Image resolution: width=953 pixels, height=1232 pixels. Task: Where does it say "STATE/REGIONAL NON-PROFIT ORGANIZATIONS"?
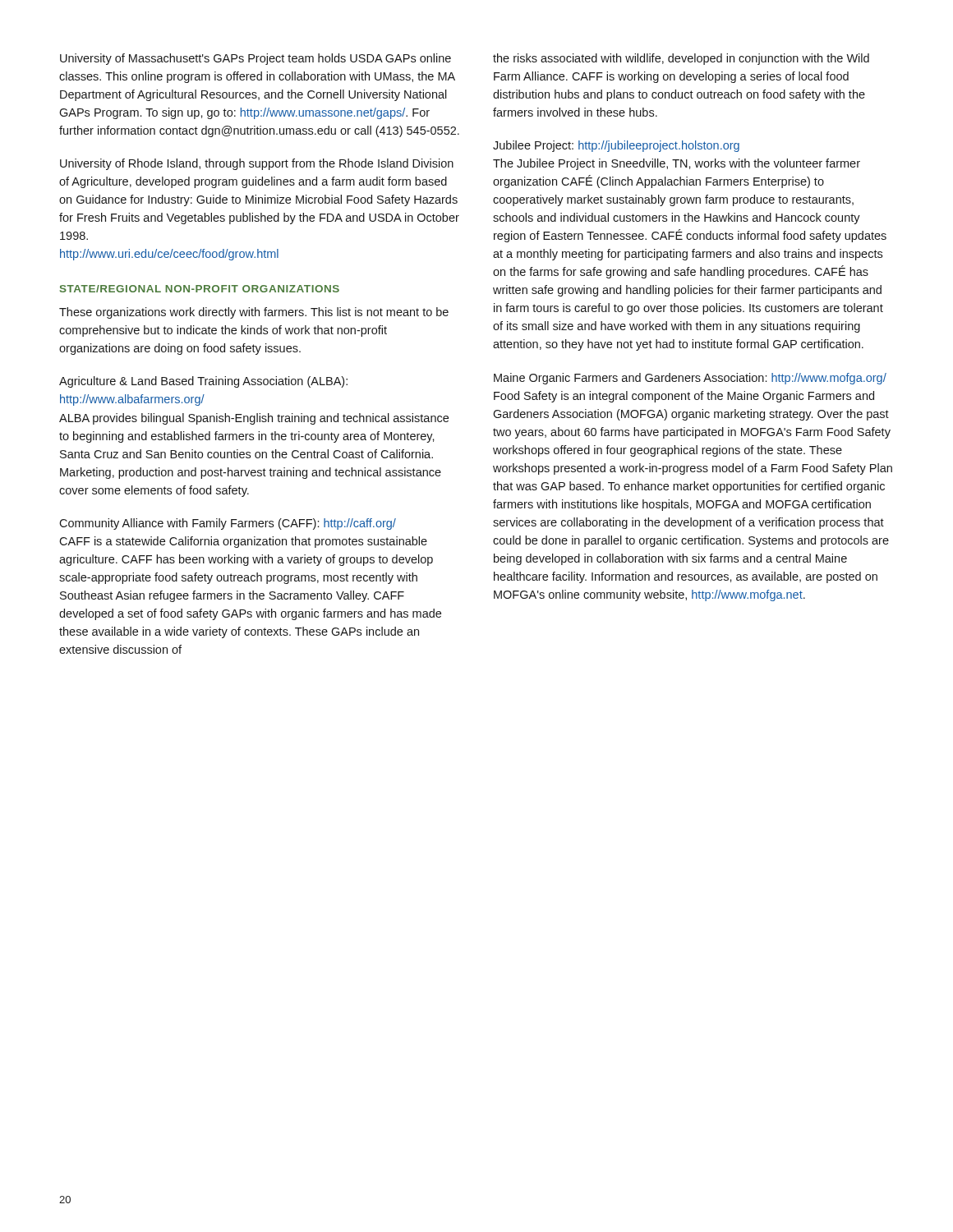[x=200, y=289]
